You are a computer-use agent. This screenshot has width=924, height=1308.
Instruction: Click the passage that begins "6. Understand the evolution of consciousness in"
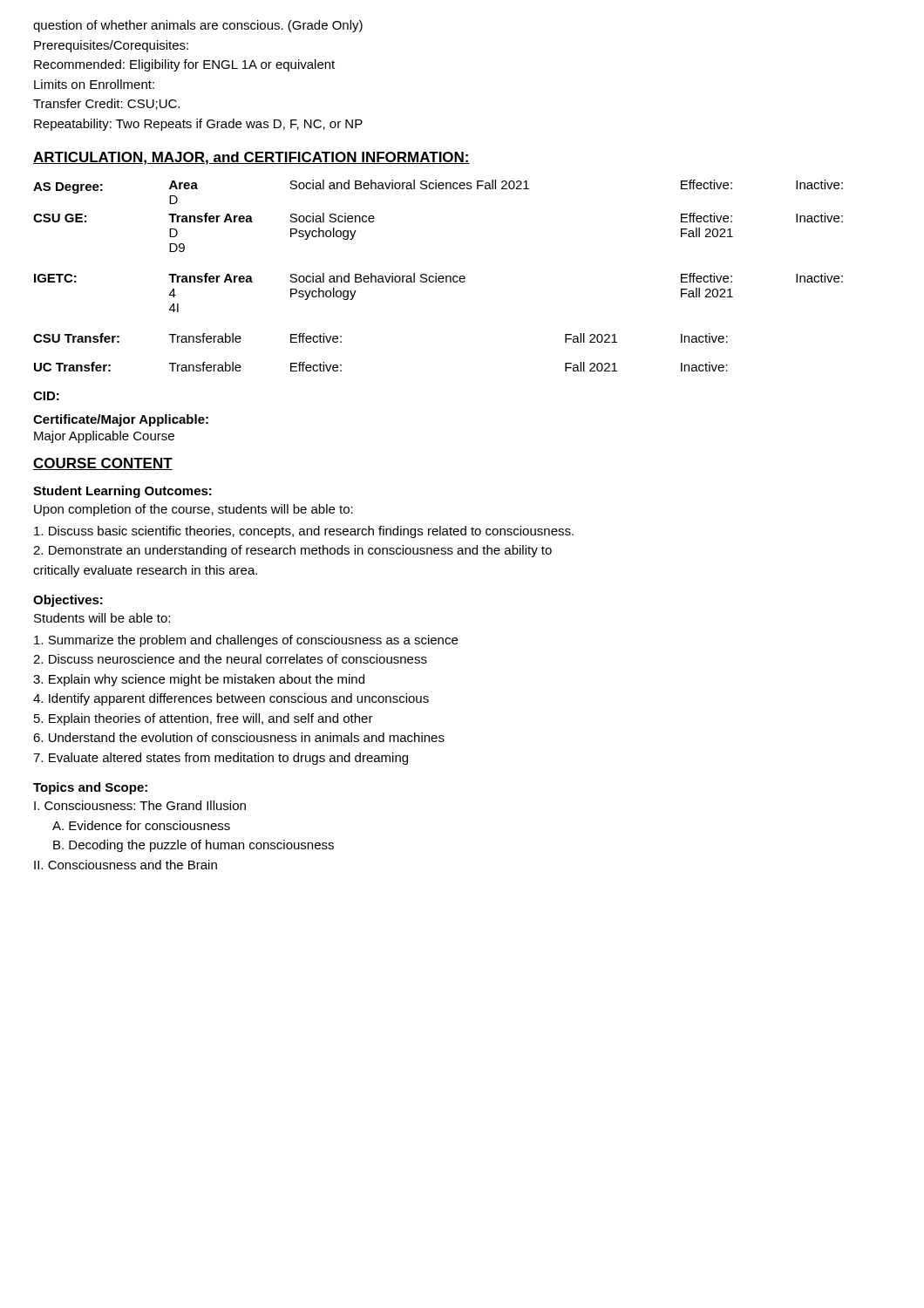click(x=239, y=737)
